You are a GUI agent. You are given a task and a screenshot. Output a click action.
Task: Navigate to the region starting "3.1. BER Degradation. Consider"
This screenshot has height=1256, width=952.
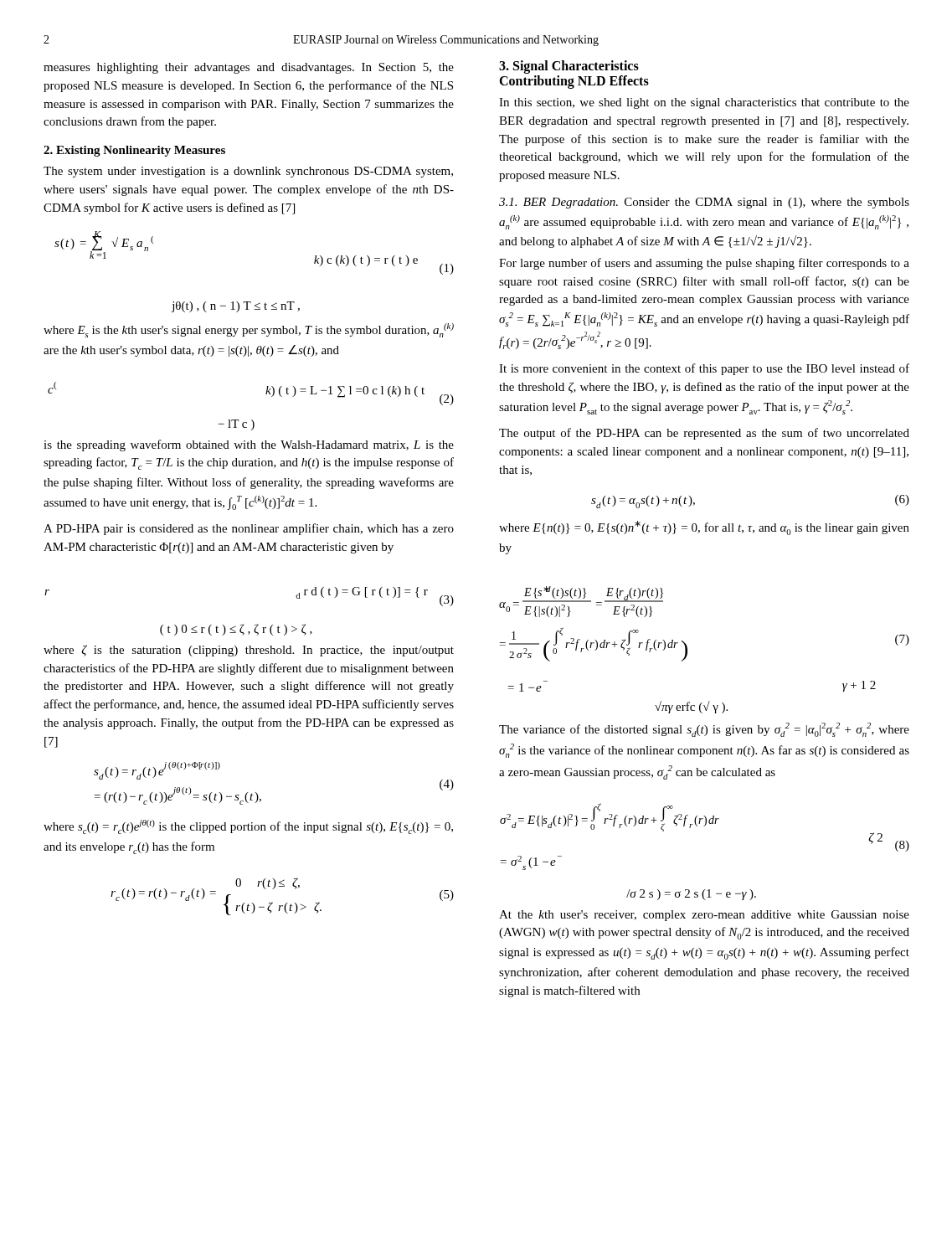click(x=704, y=222)
